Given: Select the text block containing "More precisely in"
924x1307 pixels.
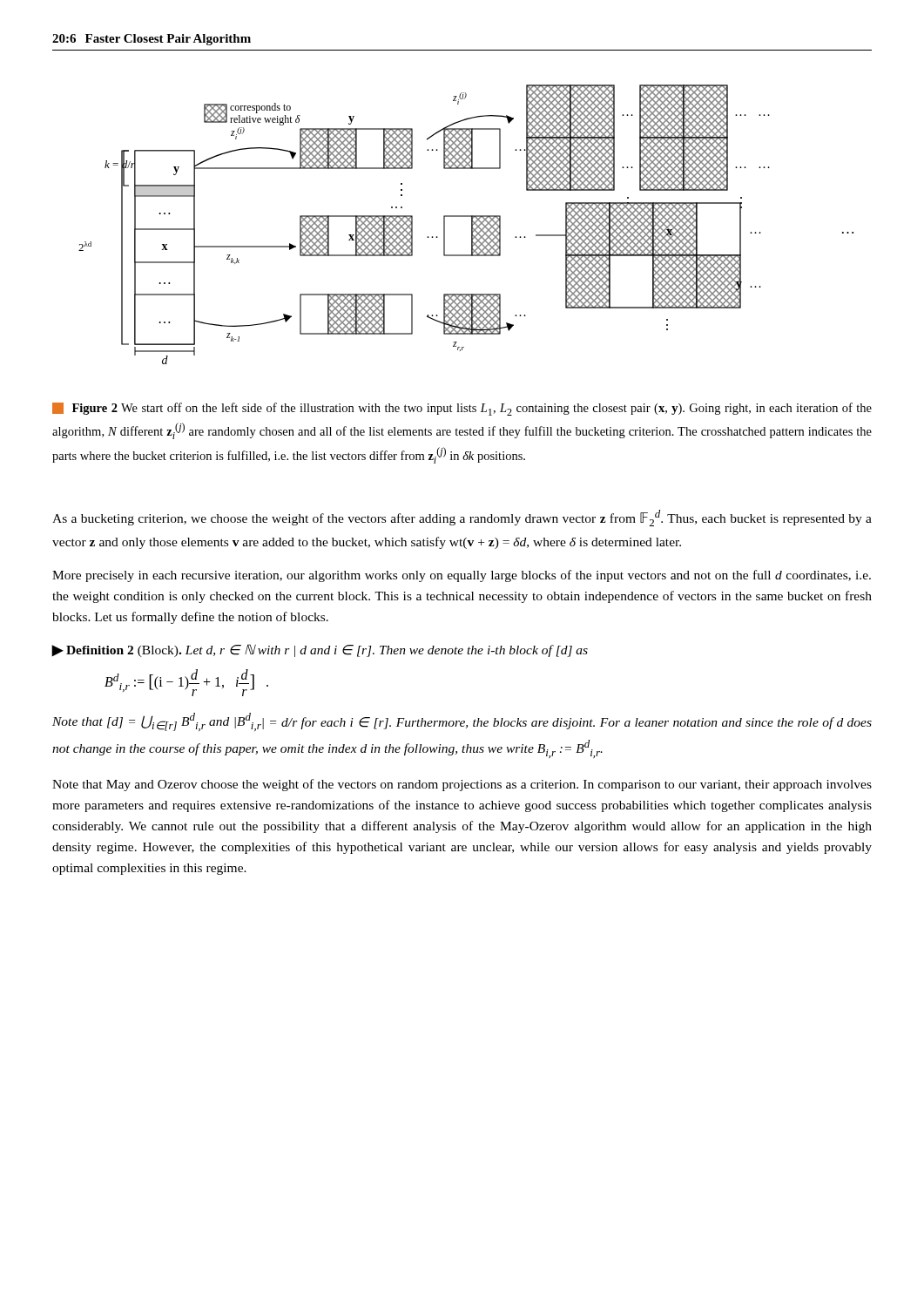Looking at the screenshot, I should click(x=462, y=596).
